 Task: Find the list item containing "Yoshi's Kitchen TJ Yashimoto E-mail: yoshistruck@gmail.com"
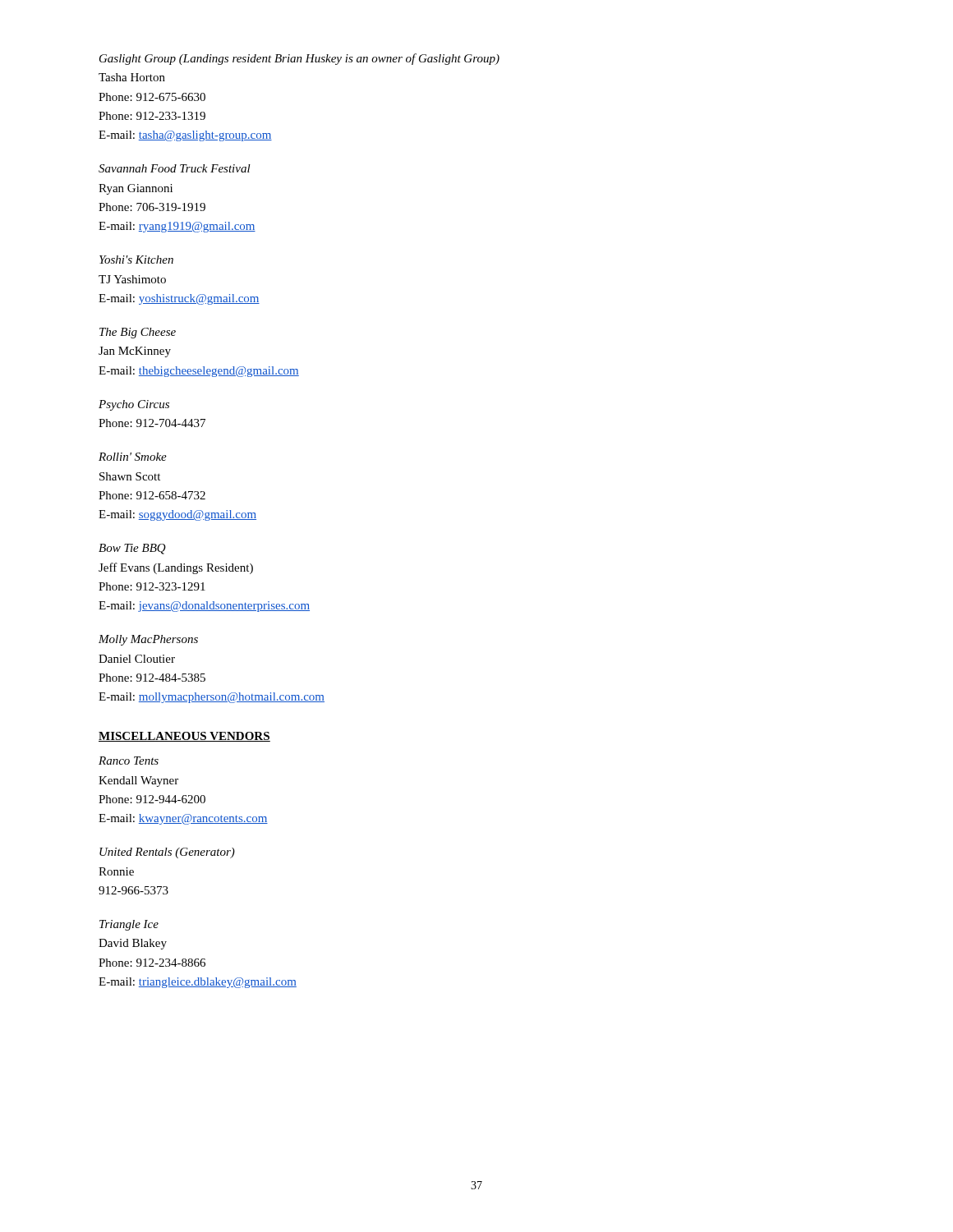coord(136,260)
